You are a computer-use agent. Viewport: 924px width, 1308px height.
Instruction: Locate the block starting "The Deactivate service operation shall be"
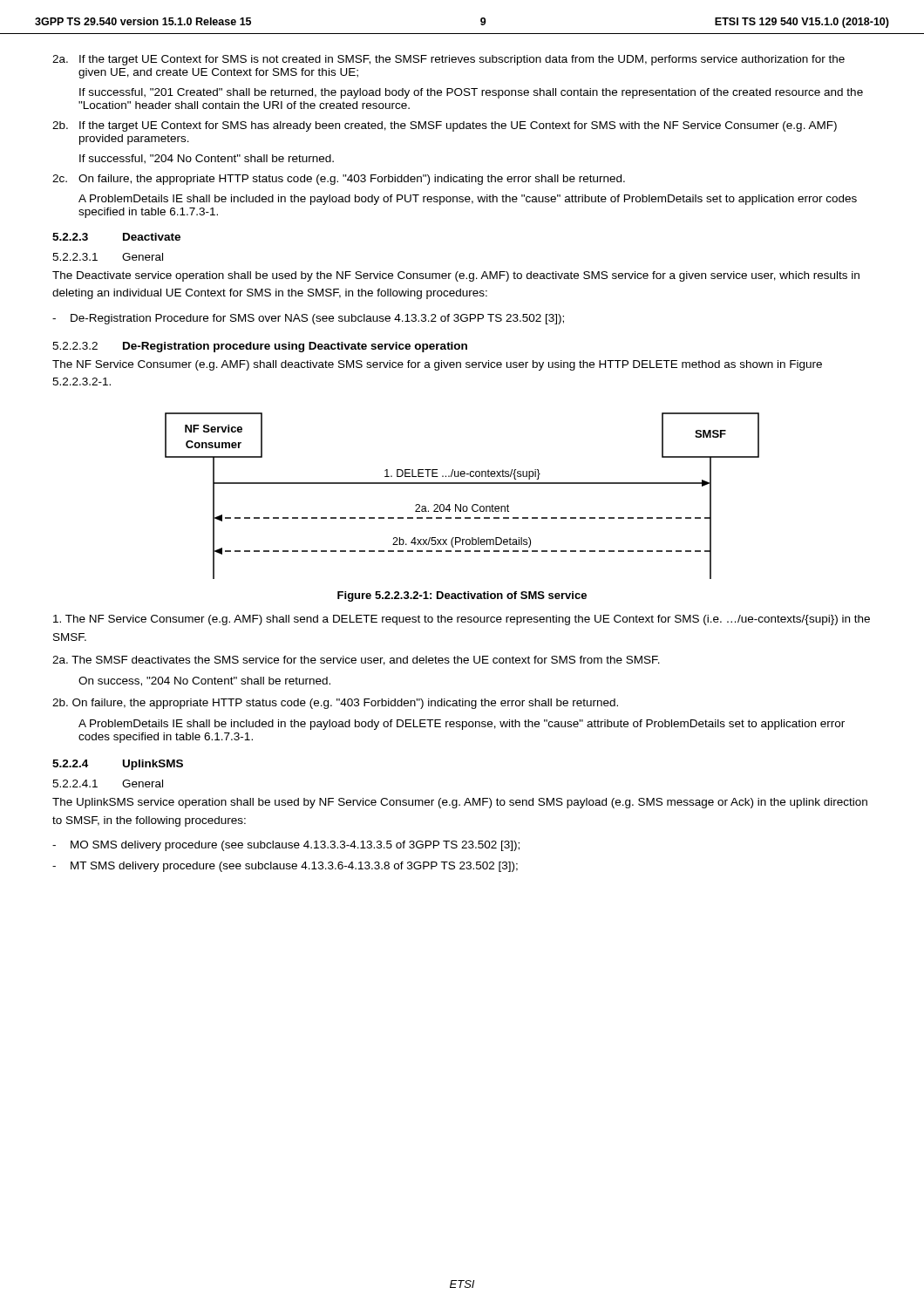(456, 284)
